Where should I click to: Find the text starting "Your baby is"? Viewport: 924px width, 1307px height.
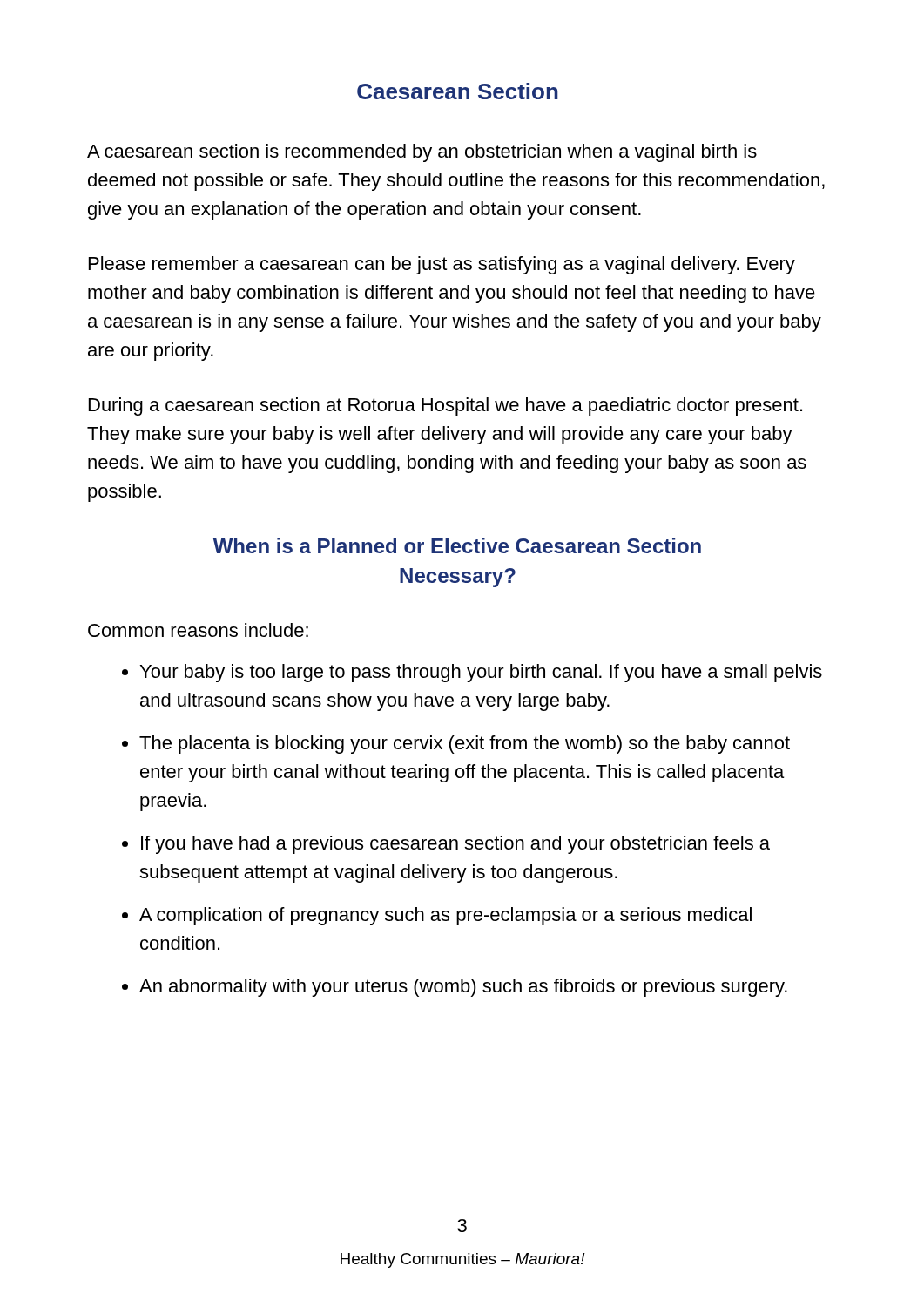tap(481, 686)
